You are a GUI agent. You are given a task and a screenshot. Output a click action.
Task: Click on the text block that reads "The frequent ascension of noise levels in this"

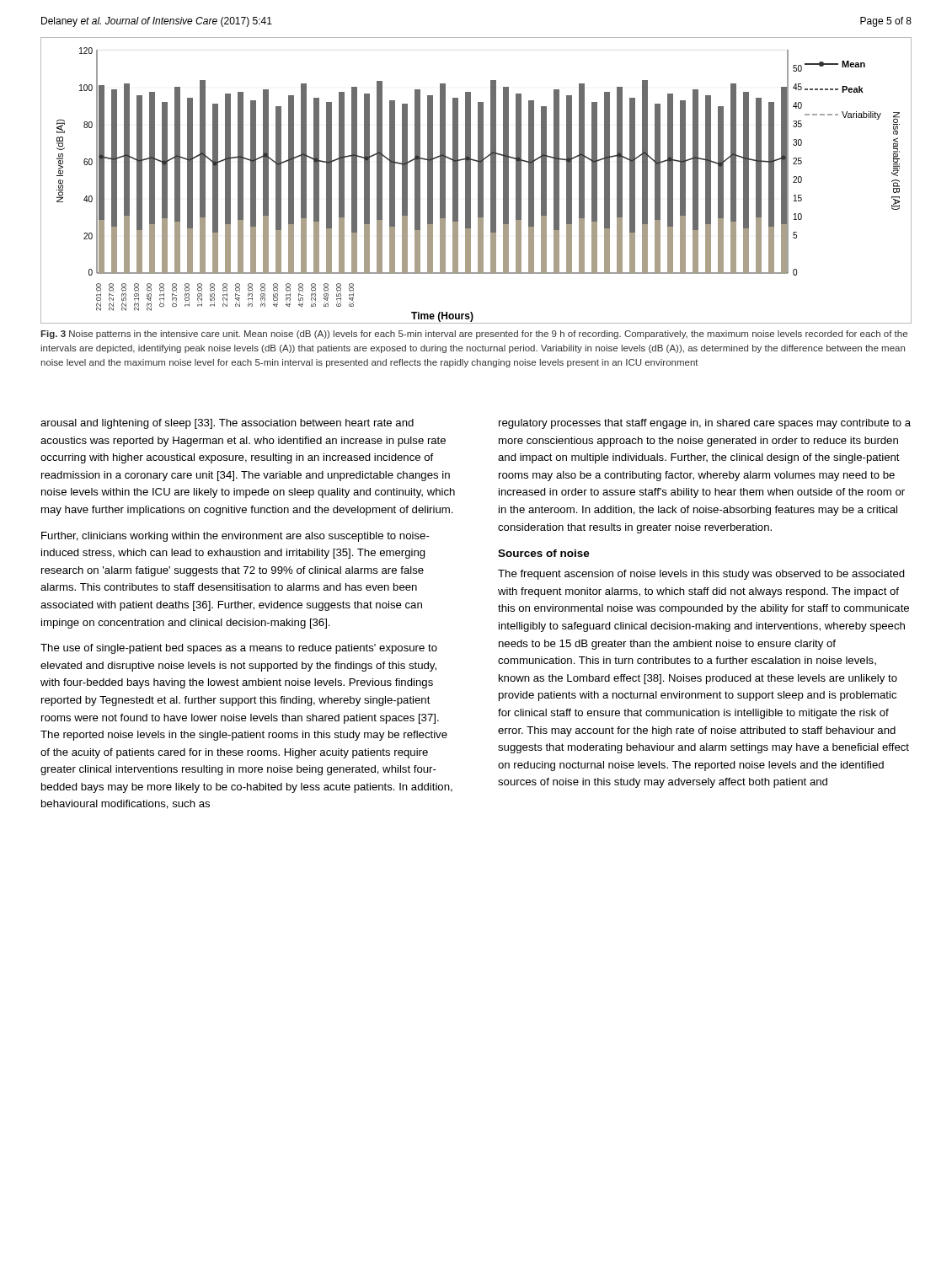pyautogui.click(x=705, y=678)
